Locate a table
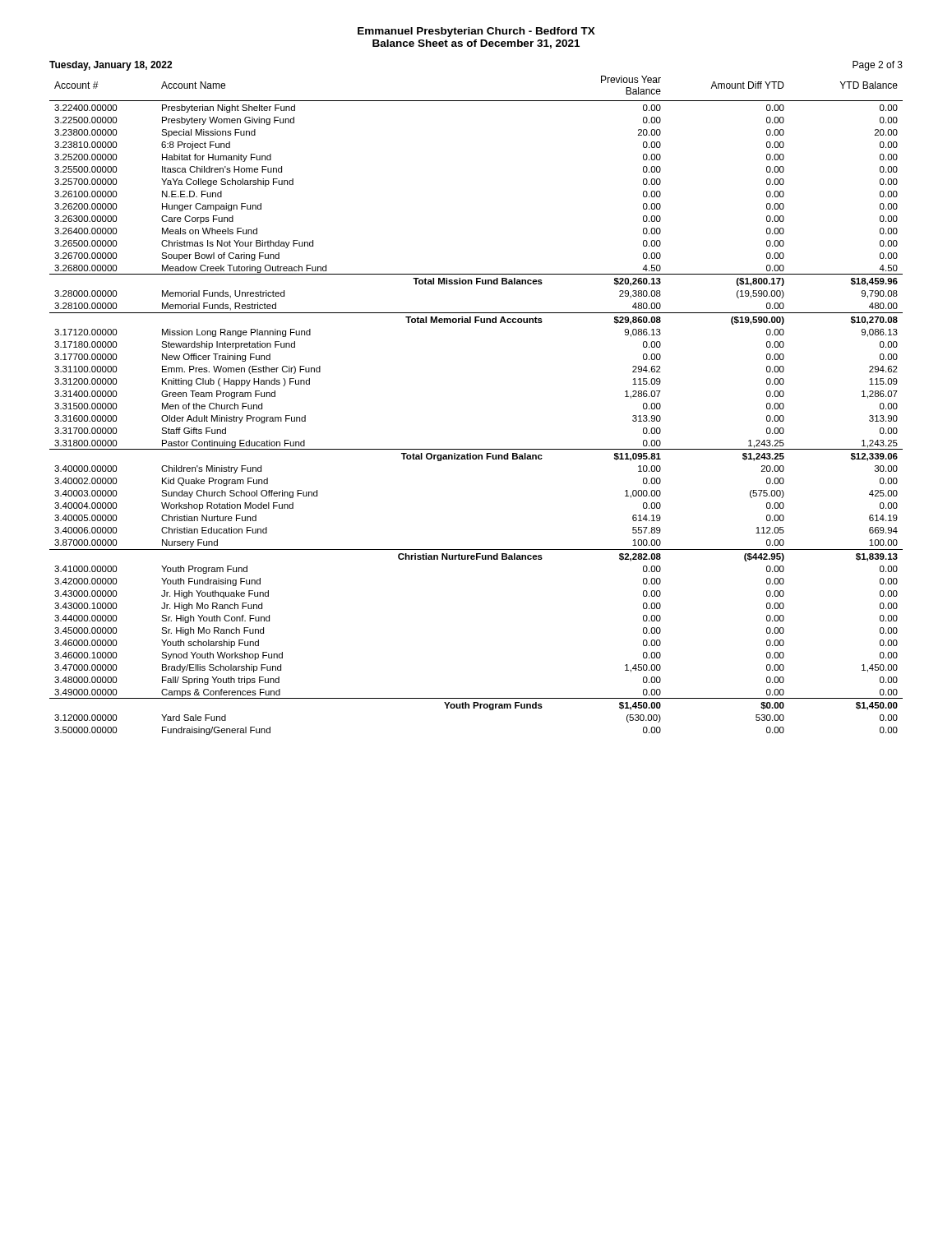Screen dimensions: 1233x952 click(476, 404)
